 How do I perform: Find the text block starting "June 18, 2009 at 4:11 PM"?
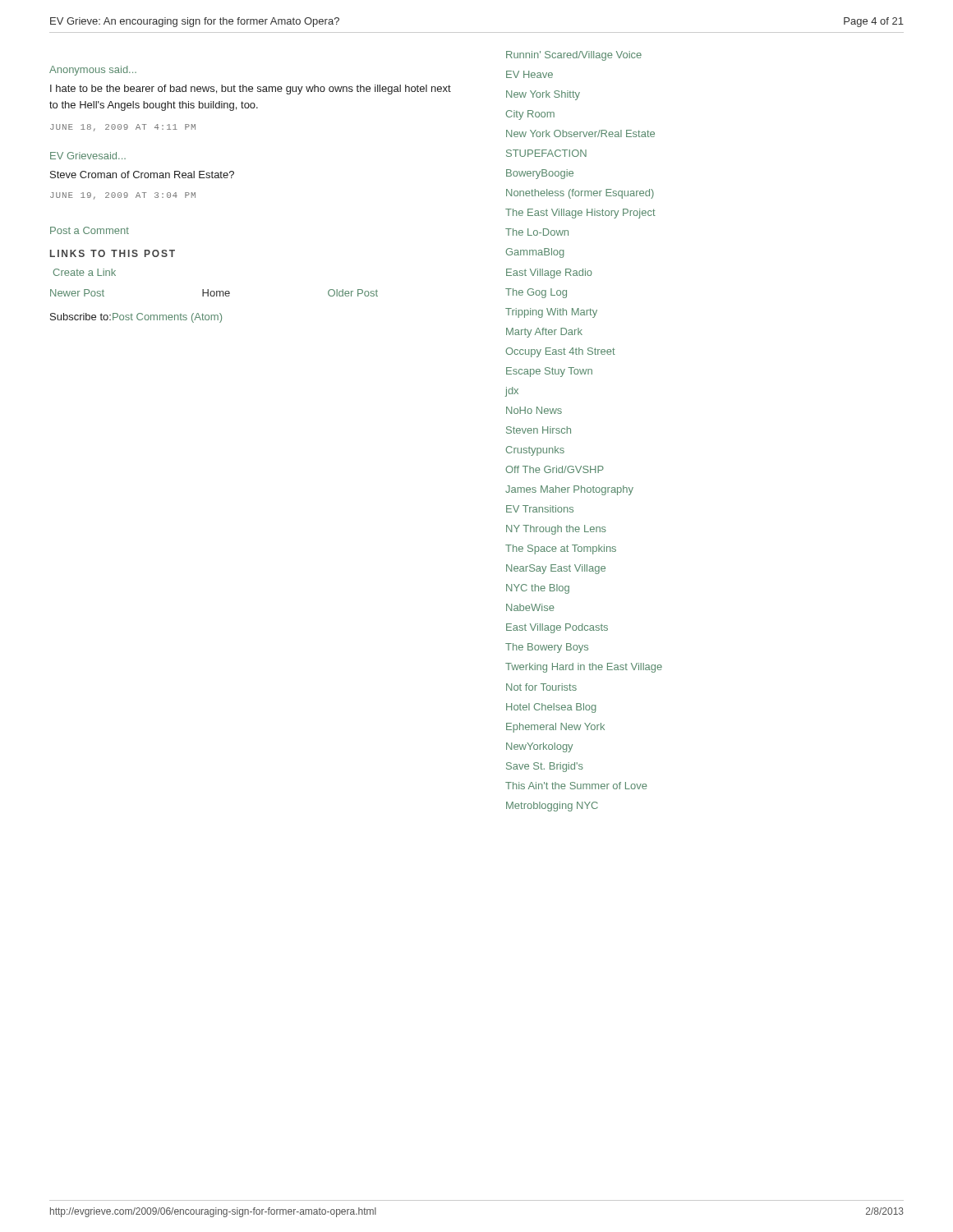[123, 128]
